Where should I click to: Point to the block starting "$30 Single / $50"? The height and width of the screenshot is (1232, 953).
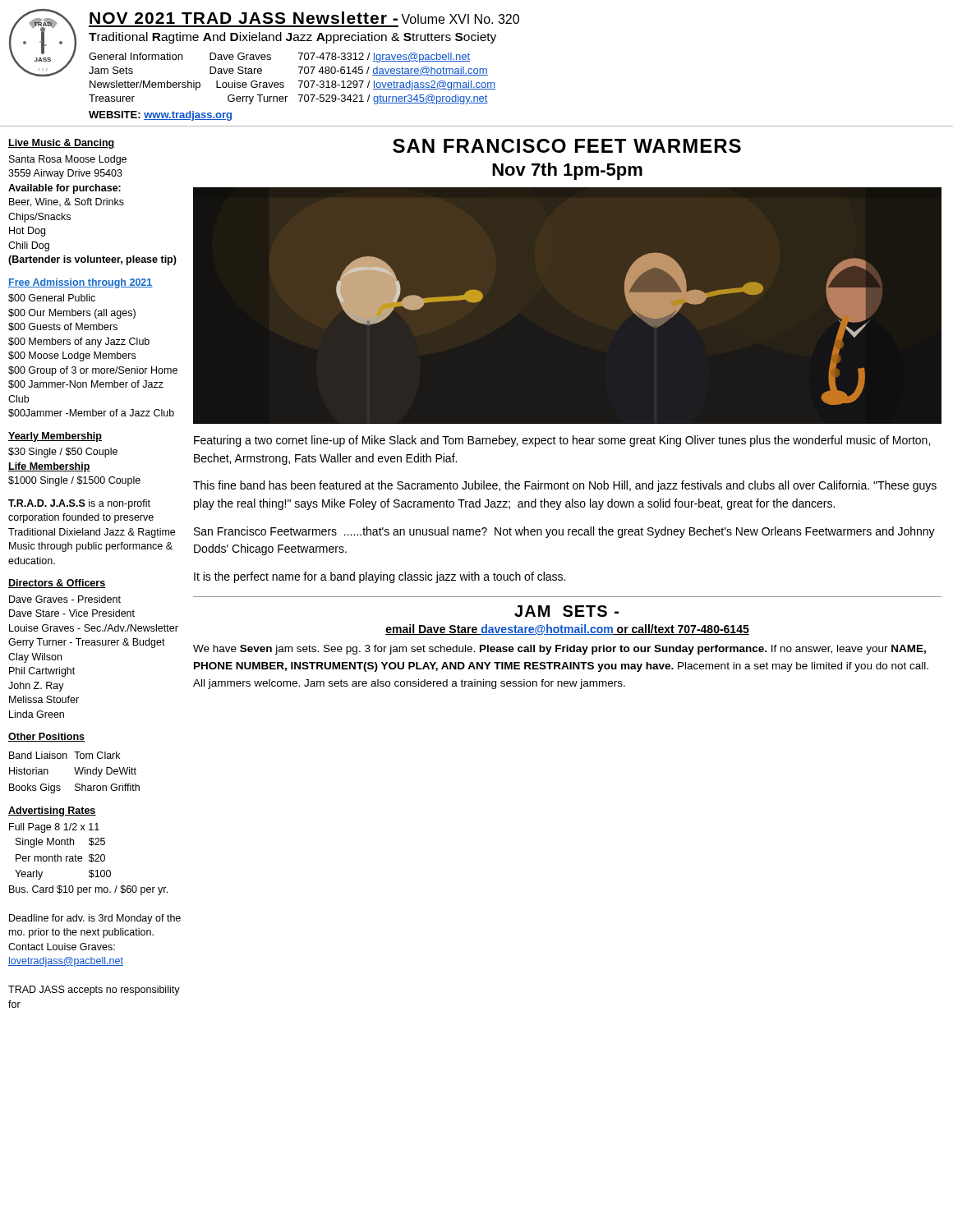[74, 466]
